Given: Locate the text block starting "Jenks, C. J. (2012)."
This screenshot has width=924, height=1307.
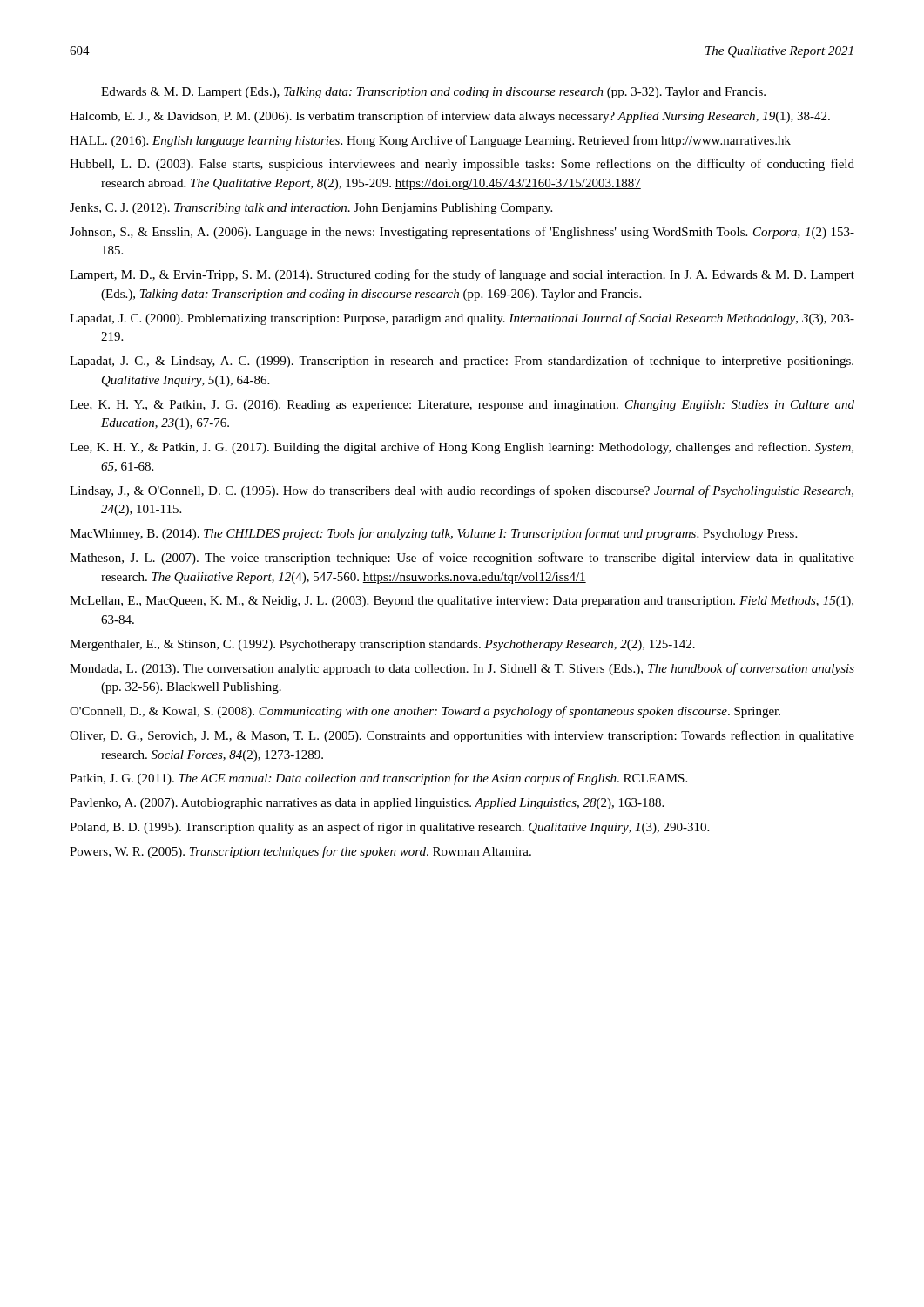Looking at the screenshot, I should coord(311,207).
